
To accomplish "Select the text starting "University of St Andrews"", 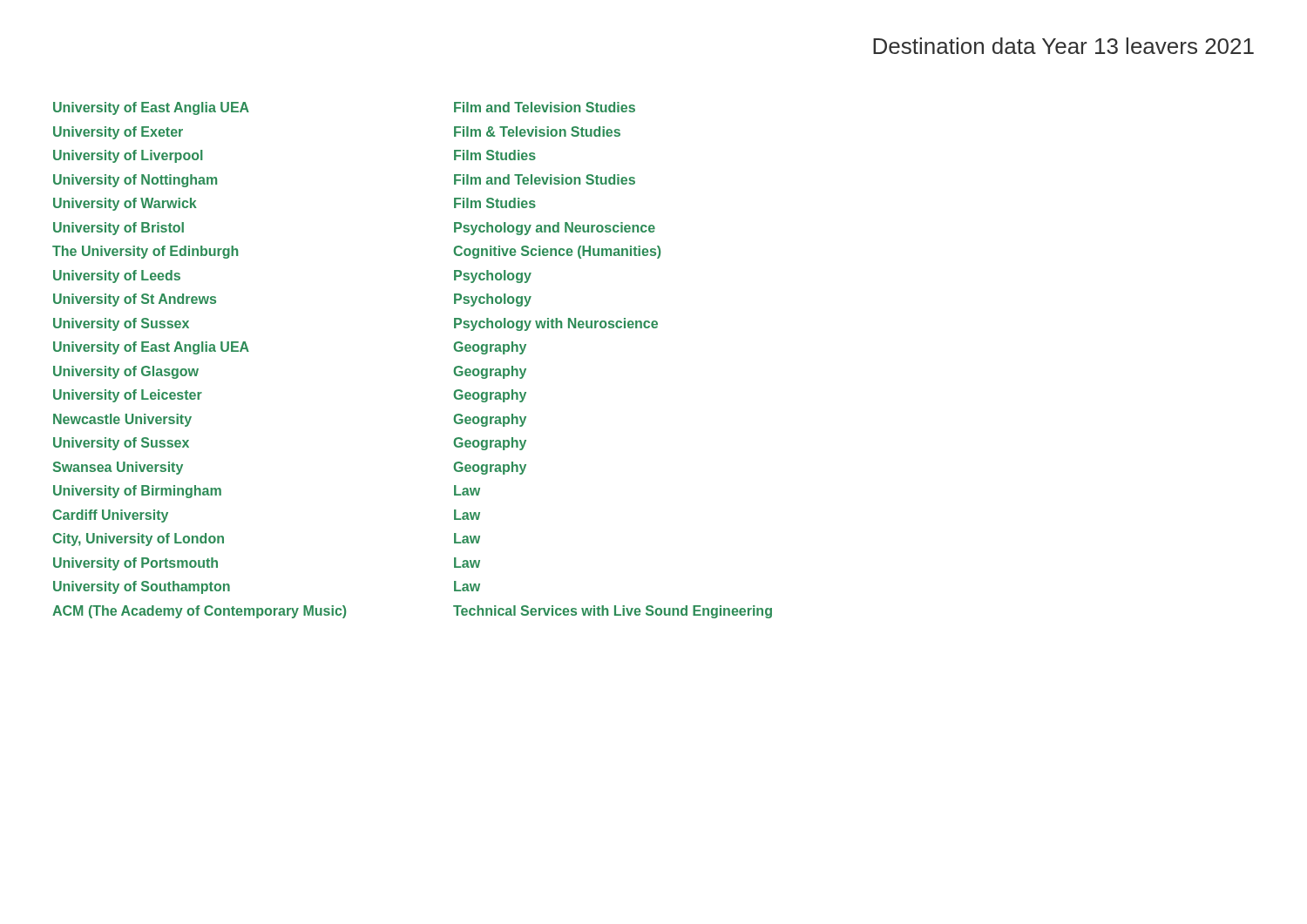I will pos(135,299).
